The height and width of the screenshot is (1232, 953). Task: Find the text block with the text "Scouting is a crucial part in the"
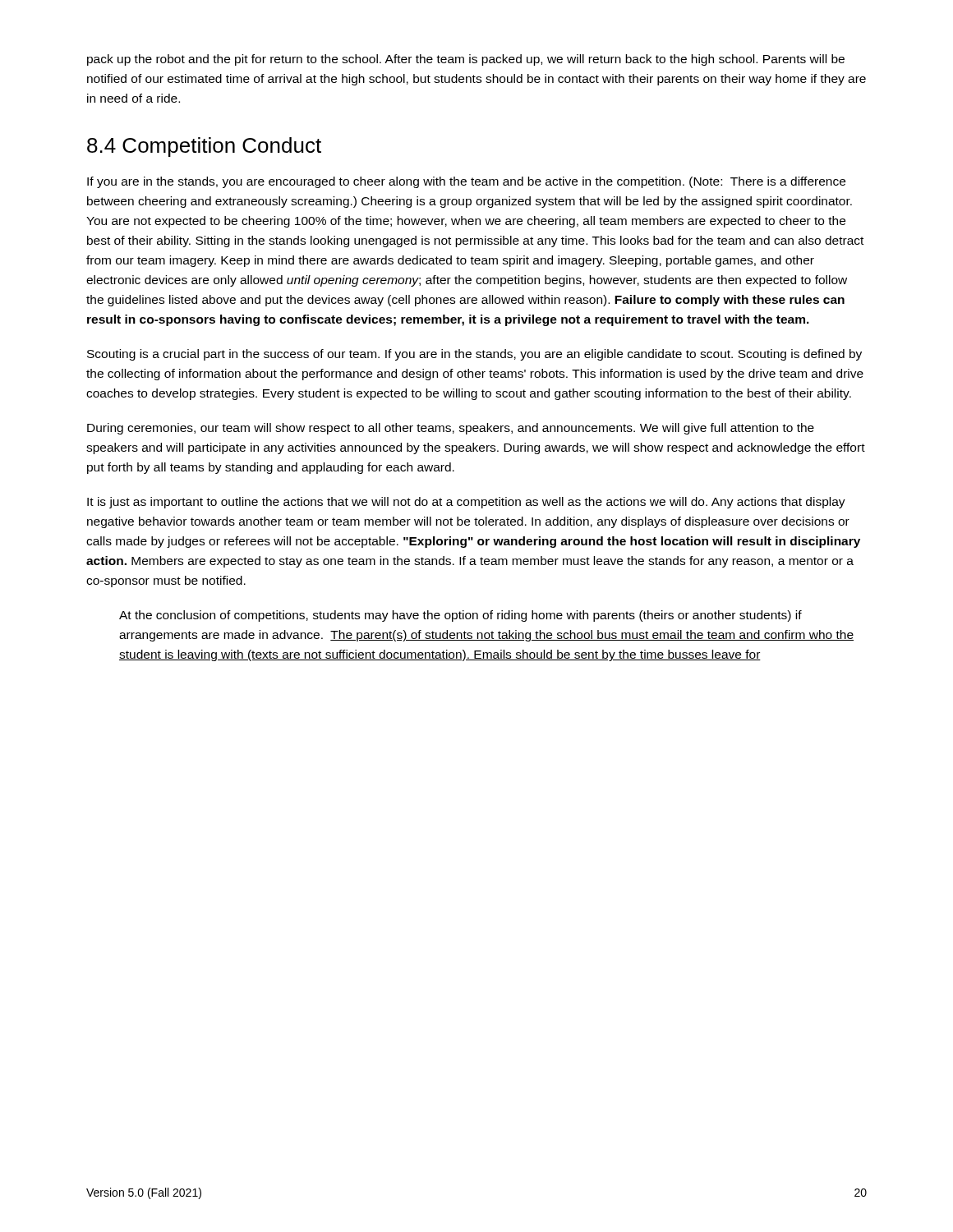click(475, 373)
